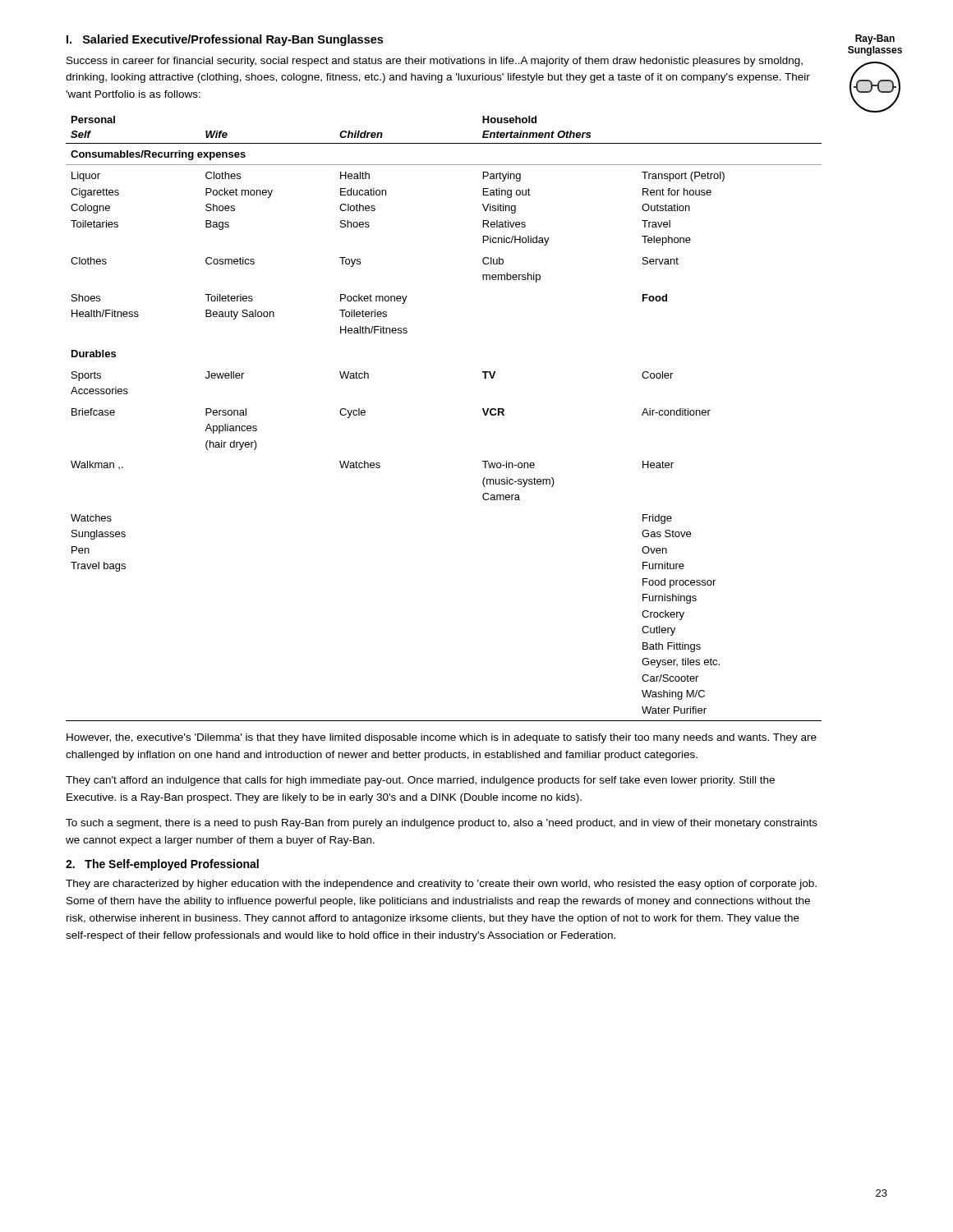Click the passage that begins "They are characterized"
This screenshot has height=1232, width=953.
click(x=442, y=909)
